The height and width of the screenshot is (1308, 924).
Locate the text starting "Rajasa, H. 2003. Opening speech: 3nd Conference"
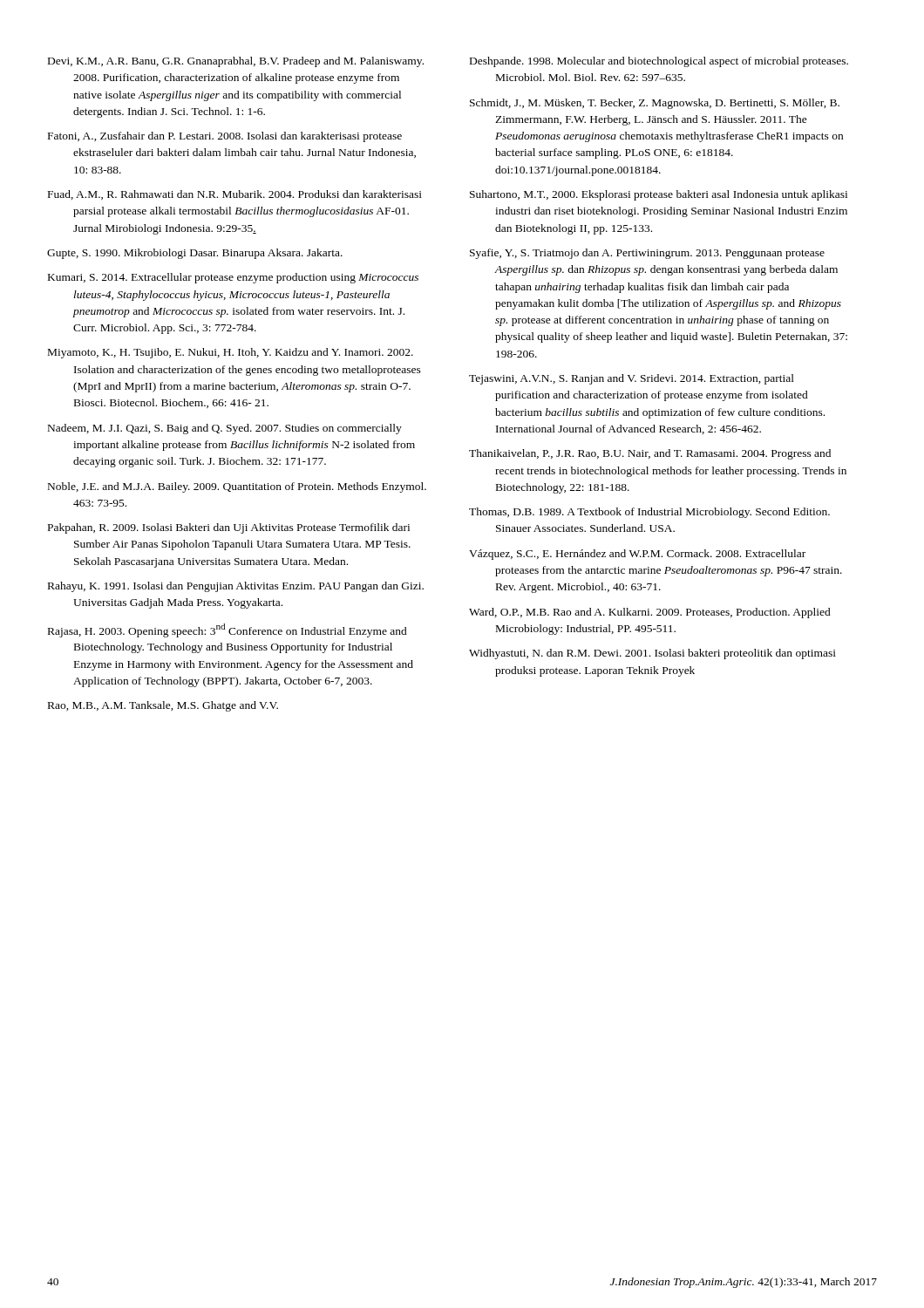(x=230, y=654)
